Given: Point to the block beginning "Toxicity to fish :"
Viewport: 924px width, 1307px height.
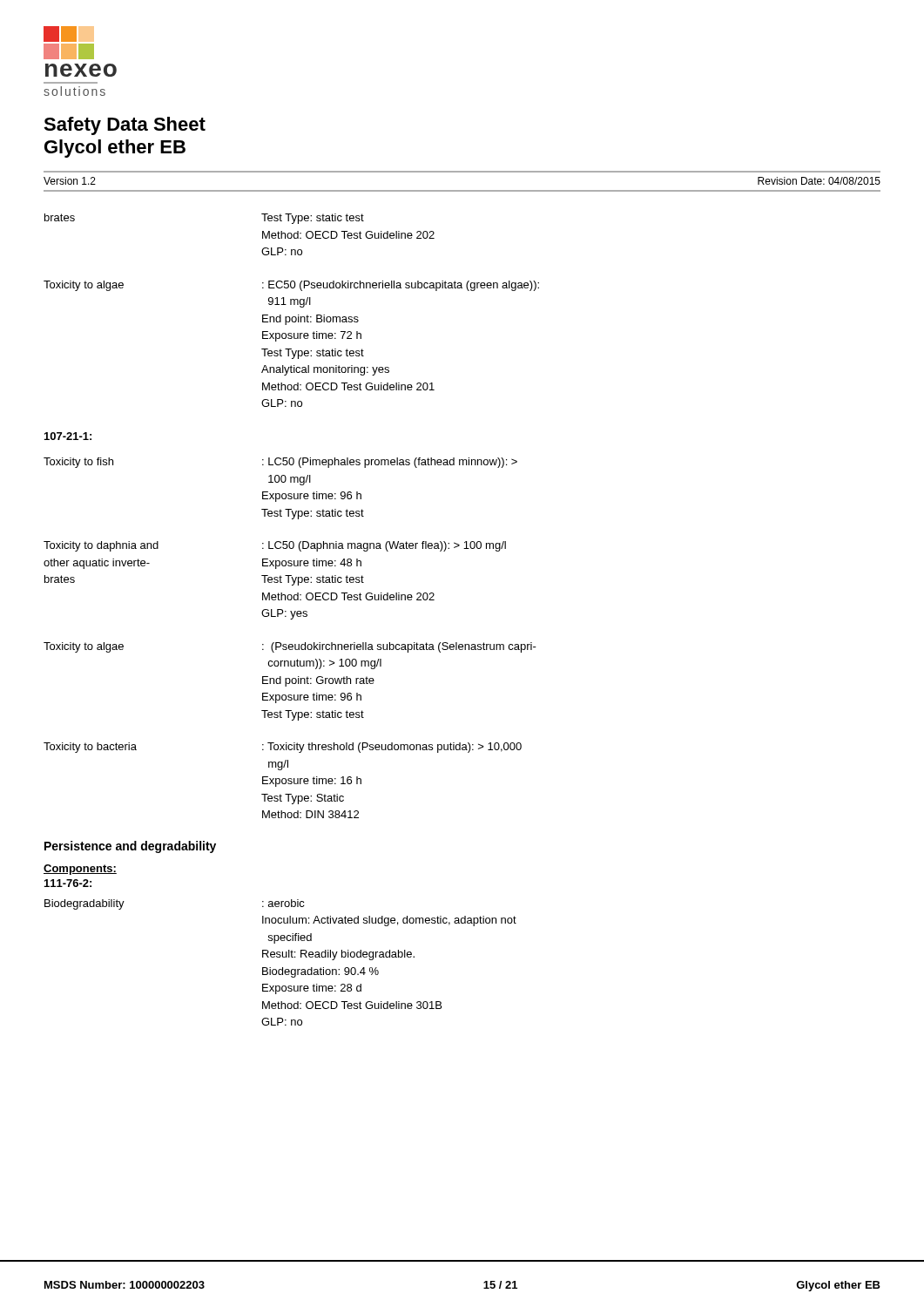Looking at the screenshot, I should 280,463.
